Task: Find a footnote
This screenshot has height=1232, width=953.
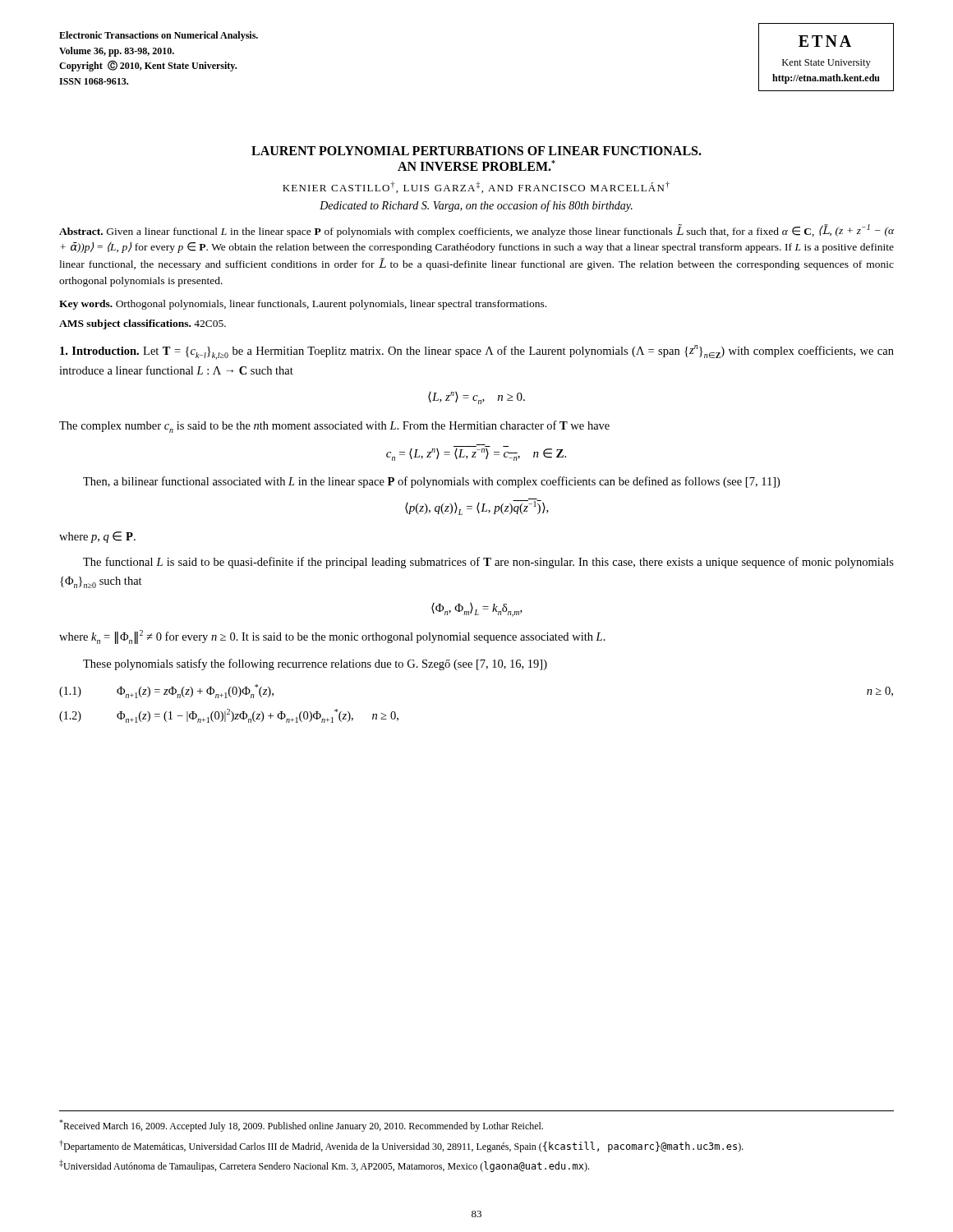Action: coord(476,1145)
